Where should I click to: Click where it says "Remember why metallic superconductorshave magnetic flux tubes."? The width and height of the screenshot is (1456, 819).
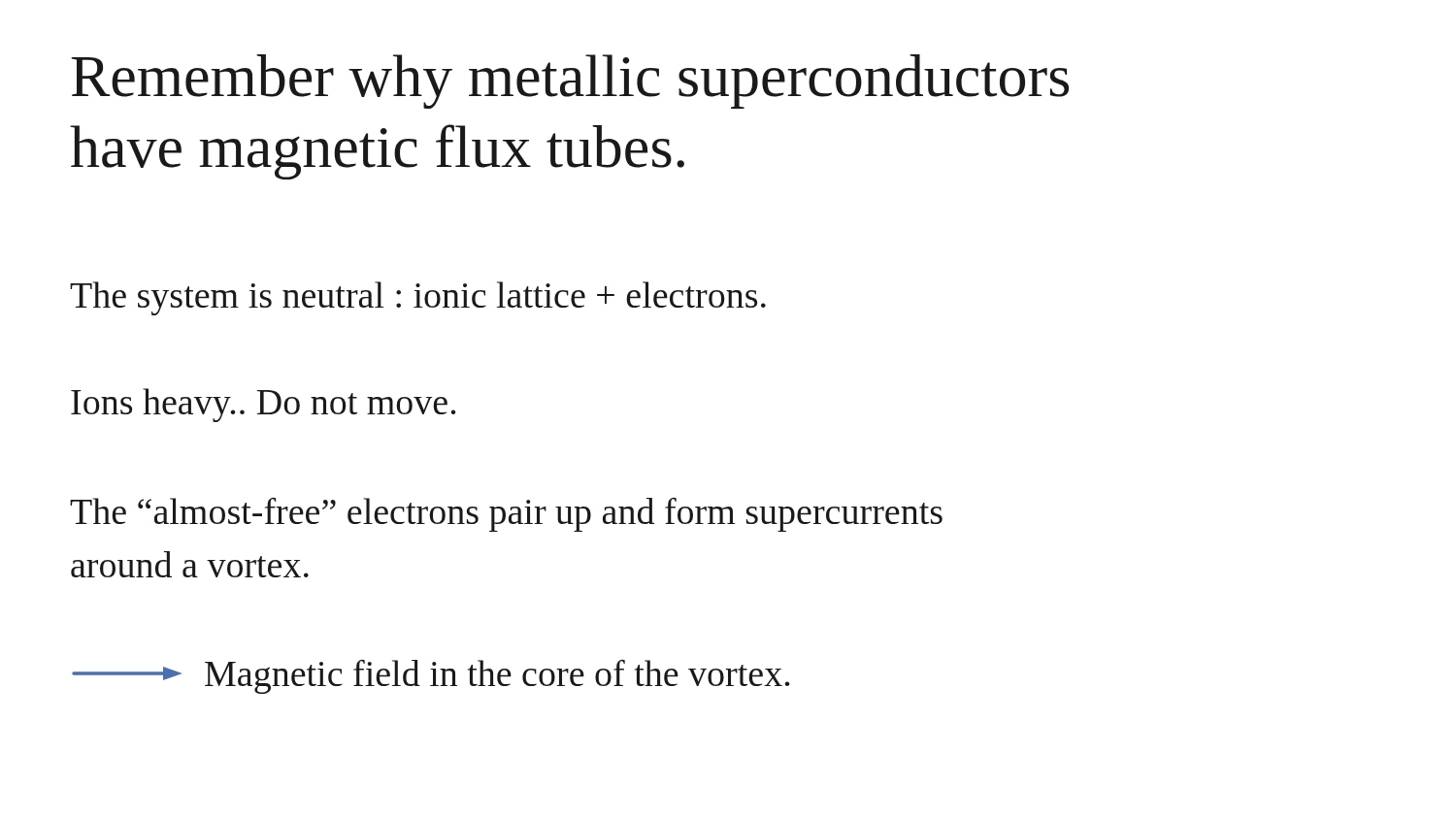[570, 111]
